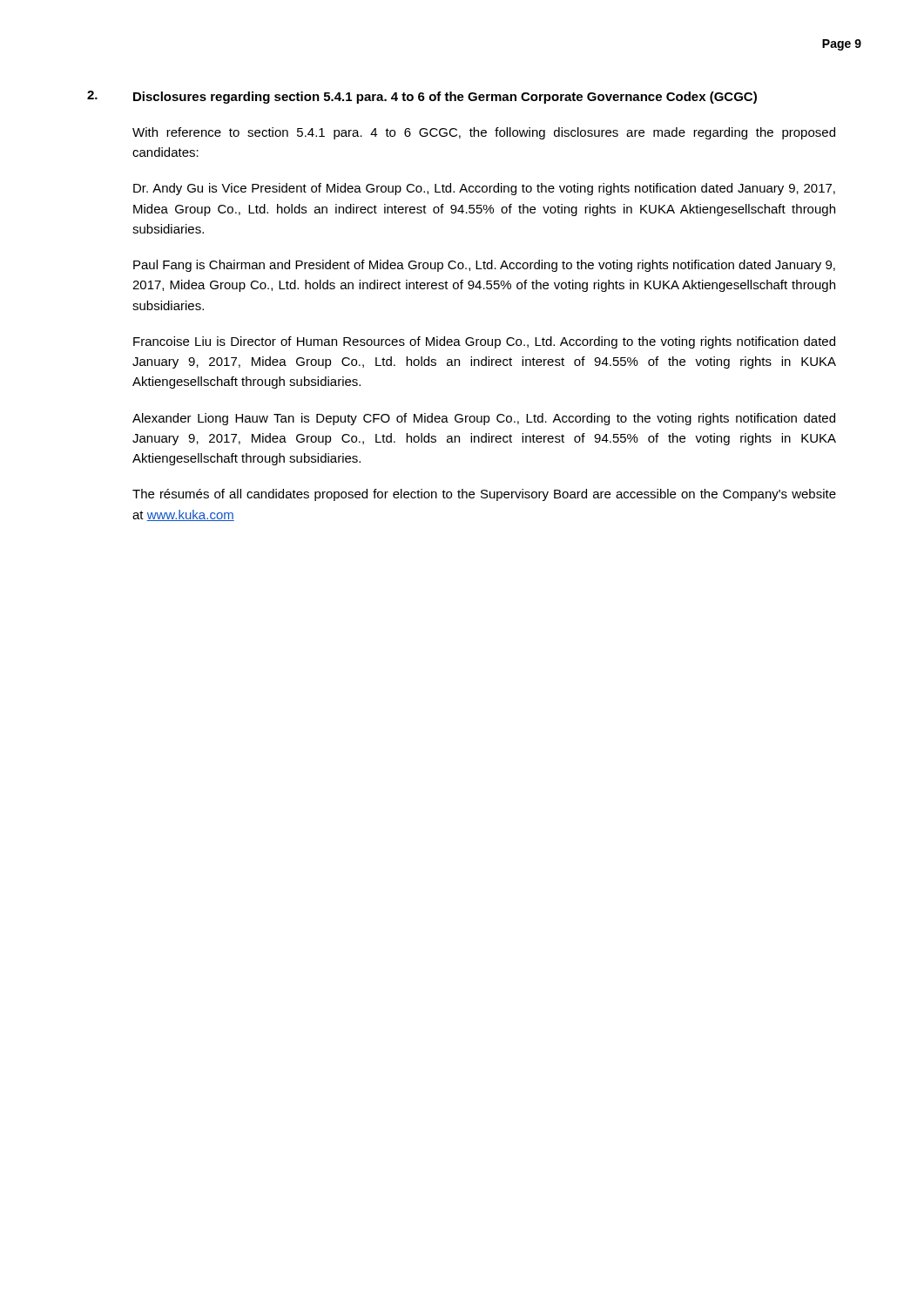
Task: Locate the element starting "Alexander Liong Hauw"
Action: coord(484,438)
